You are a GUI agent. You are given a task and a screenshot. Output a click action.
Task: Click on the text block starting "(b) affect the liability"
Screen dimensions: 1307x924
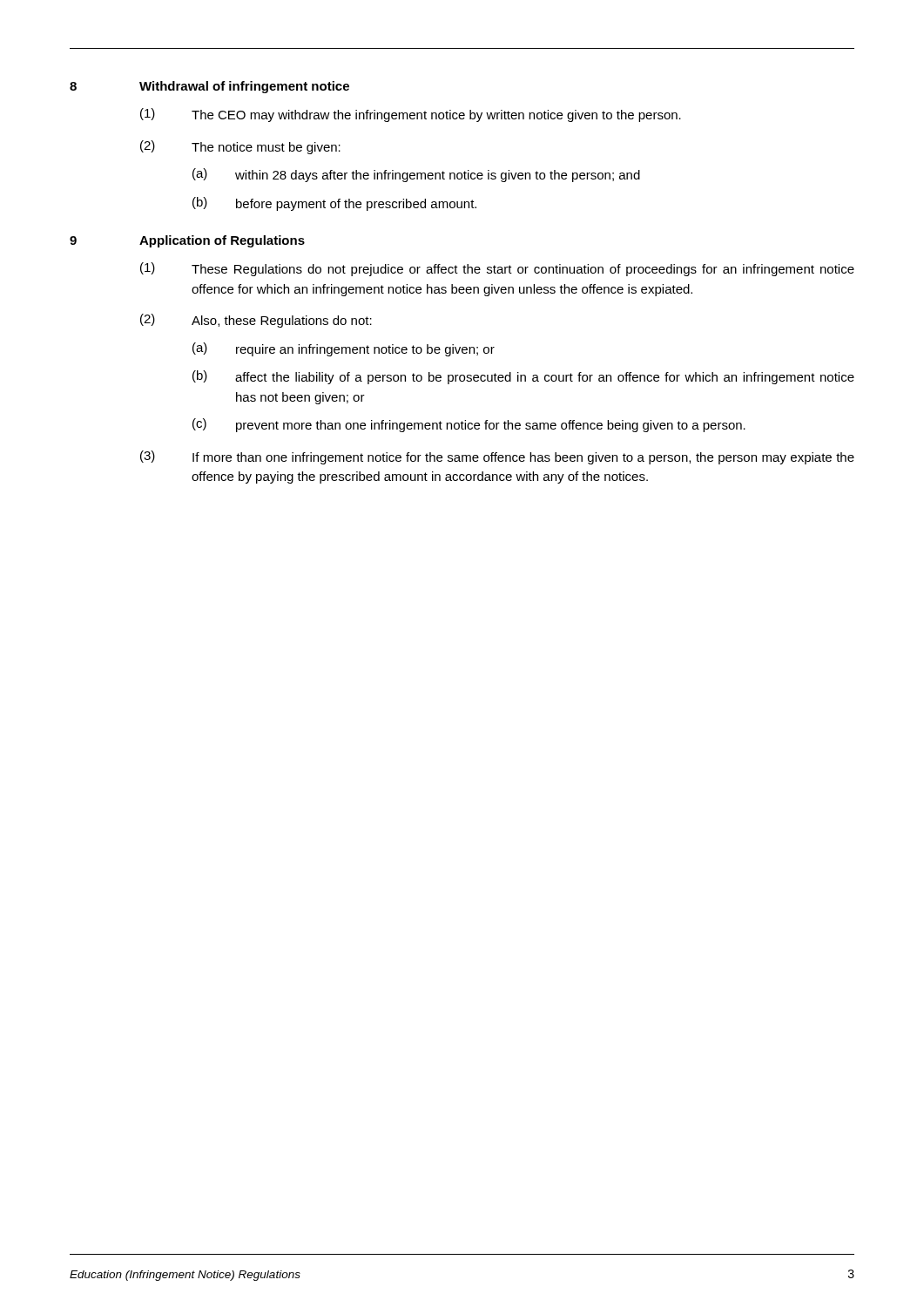coord(523,387)
